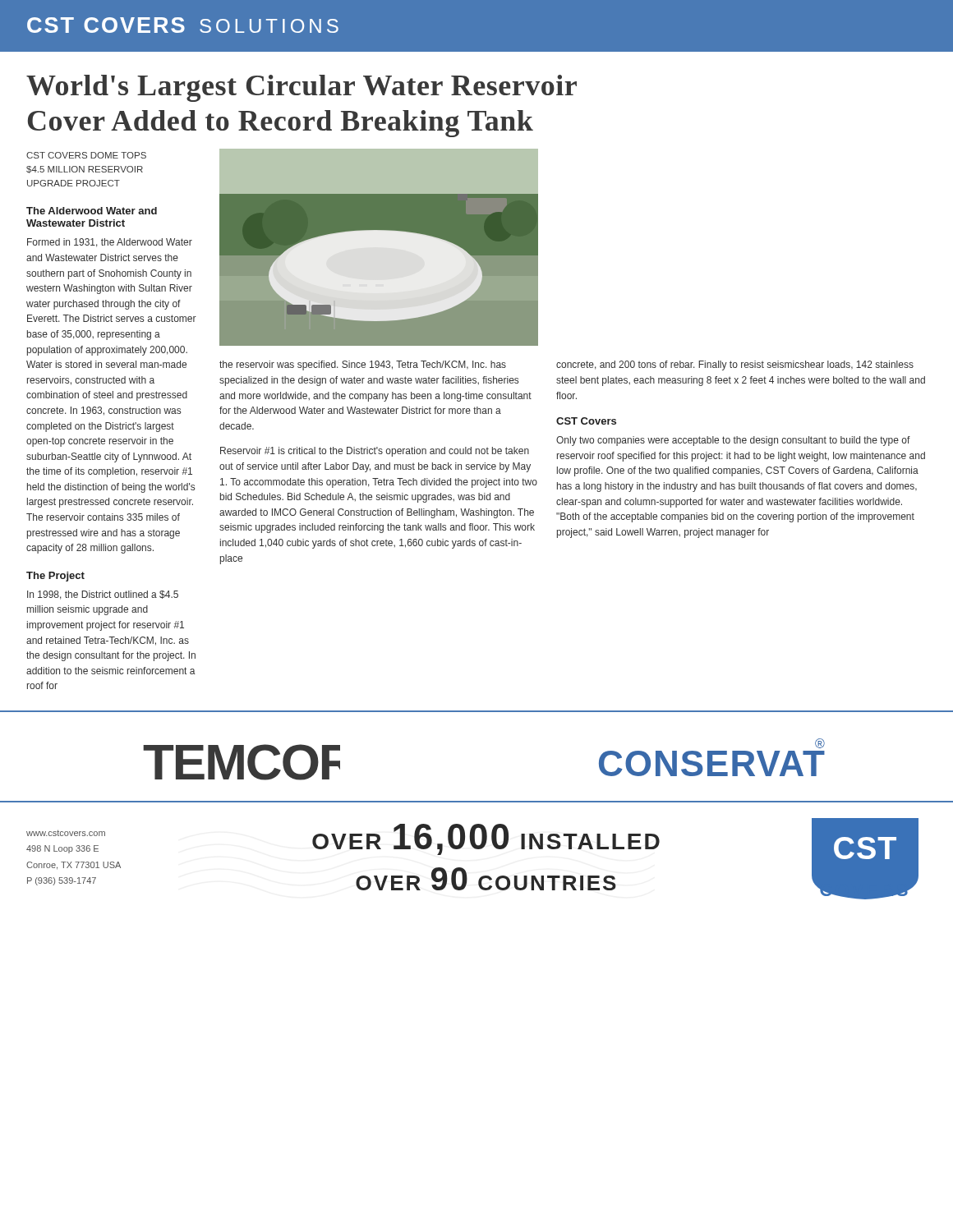Image resolution: width=953 pixels, height=1232 pixels.
Task: Point to the block beginning "OVER 16,000 INSTALLED OVER 90"
Action: pos(487,857)
